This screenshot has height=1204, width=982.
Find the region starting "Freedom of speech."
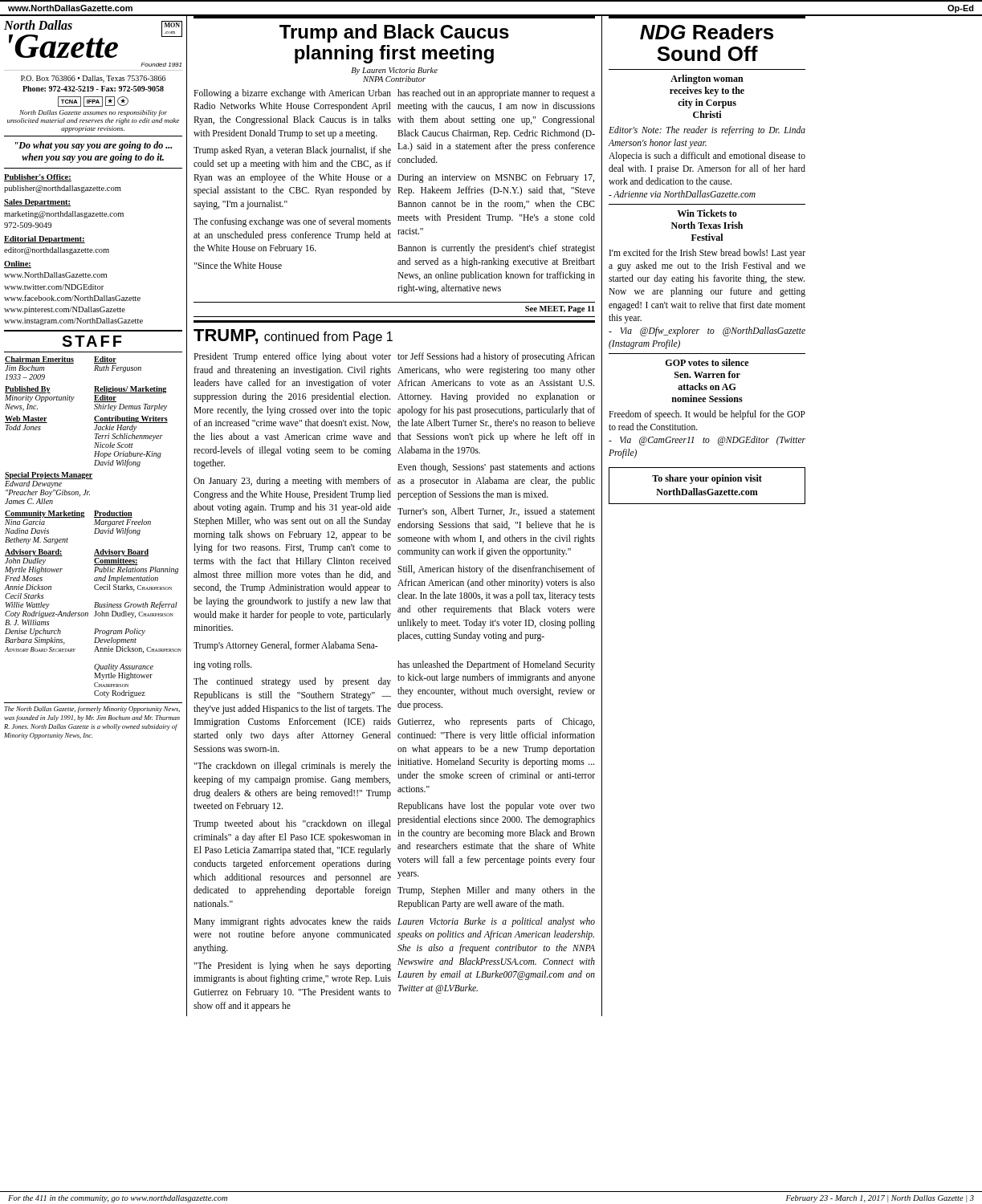click(x=707, y=433)
